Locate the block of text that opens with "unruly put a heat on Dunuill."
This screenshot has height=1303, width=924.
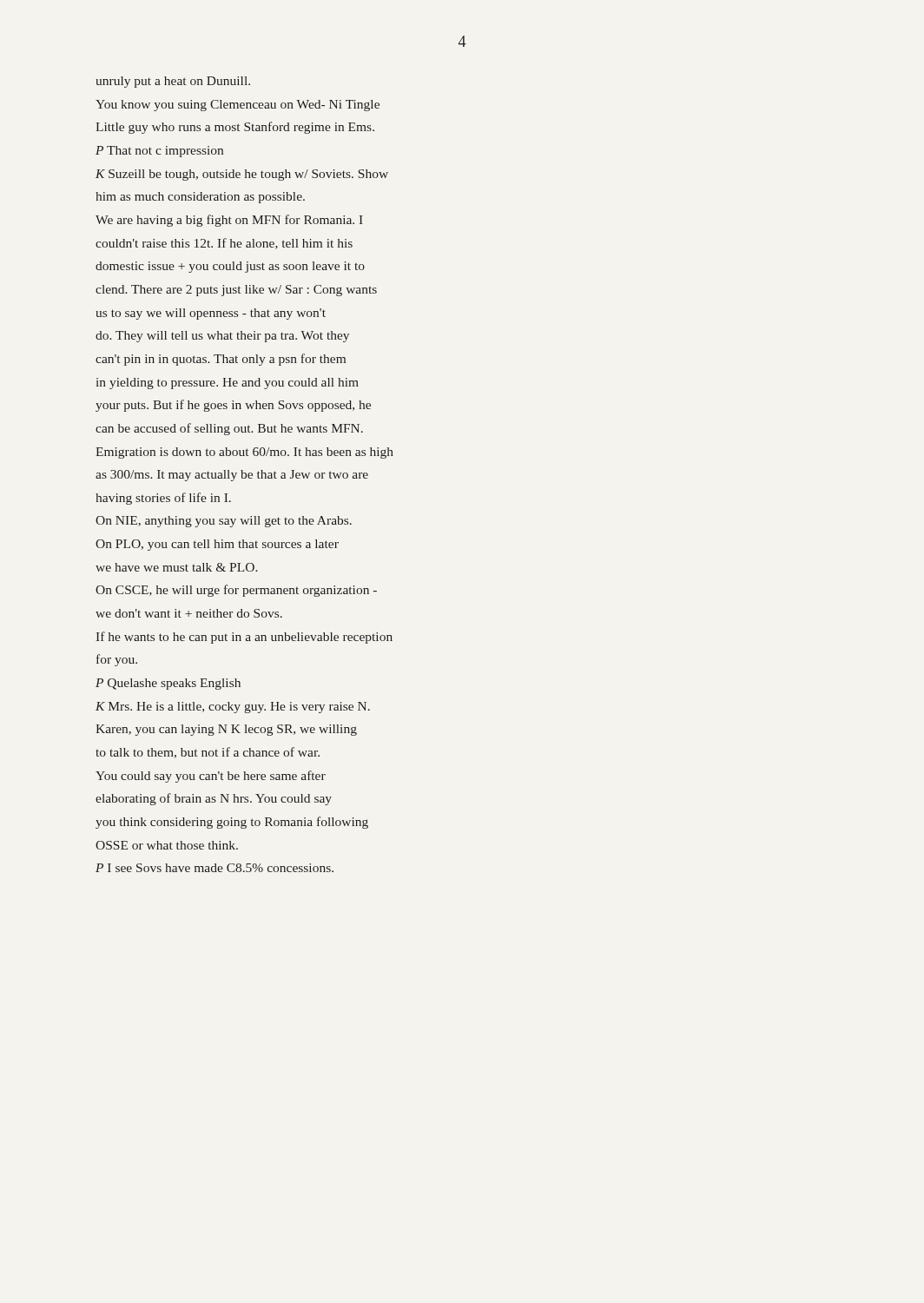173,82
